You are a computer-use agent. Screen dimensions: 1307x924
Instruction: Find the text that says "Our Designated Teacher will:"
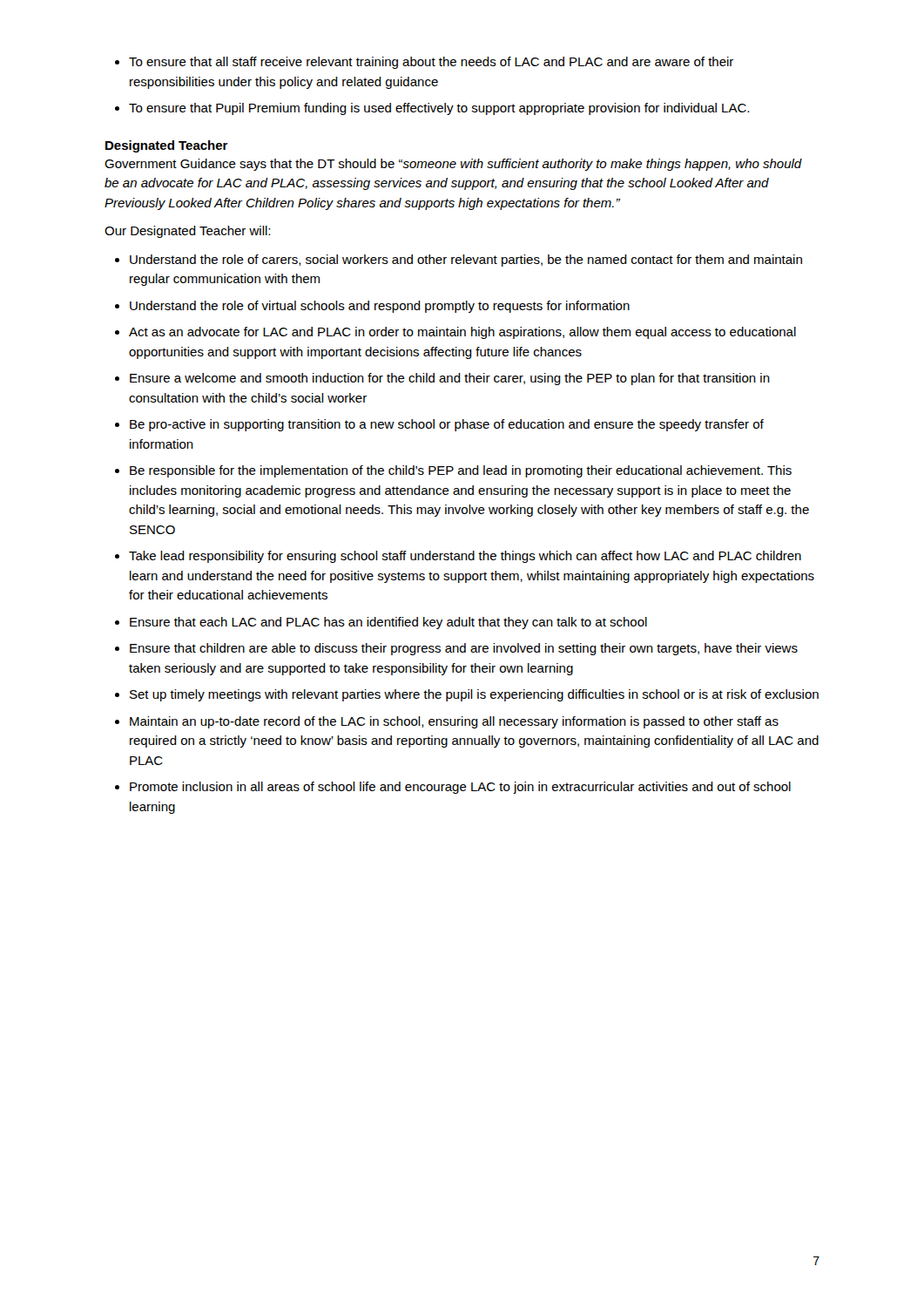point(188,230)
